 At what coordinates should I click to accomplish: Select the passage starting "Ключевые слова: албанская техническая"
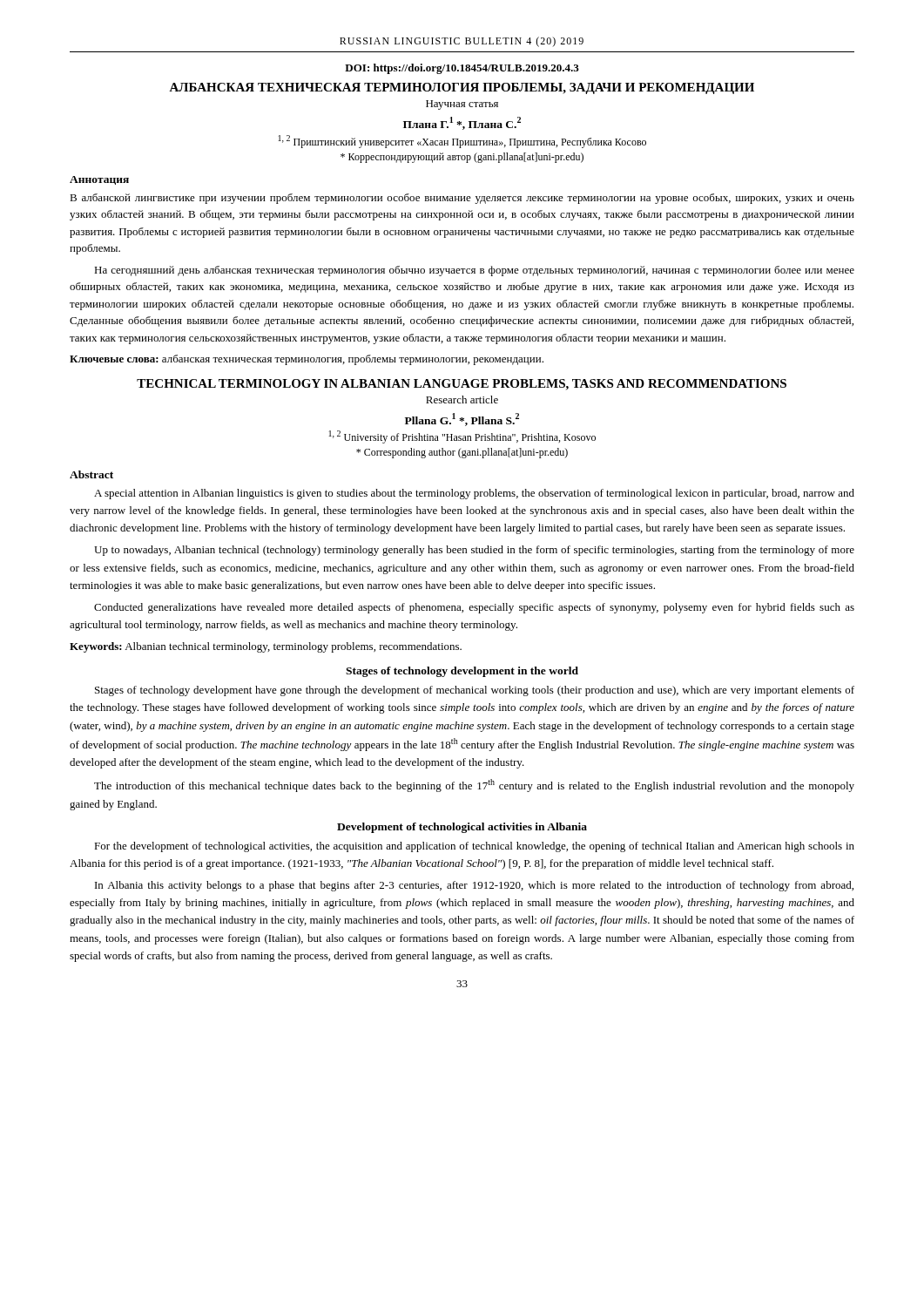click(x=307, y=359)
